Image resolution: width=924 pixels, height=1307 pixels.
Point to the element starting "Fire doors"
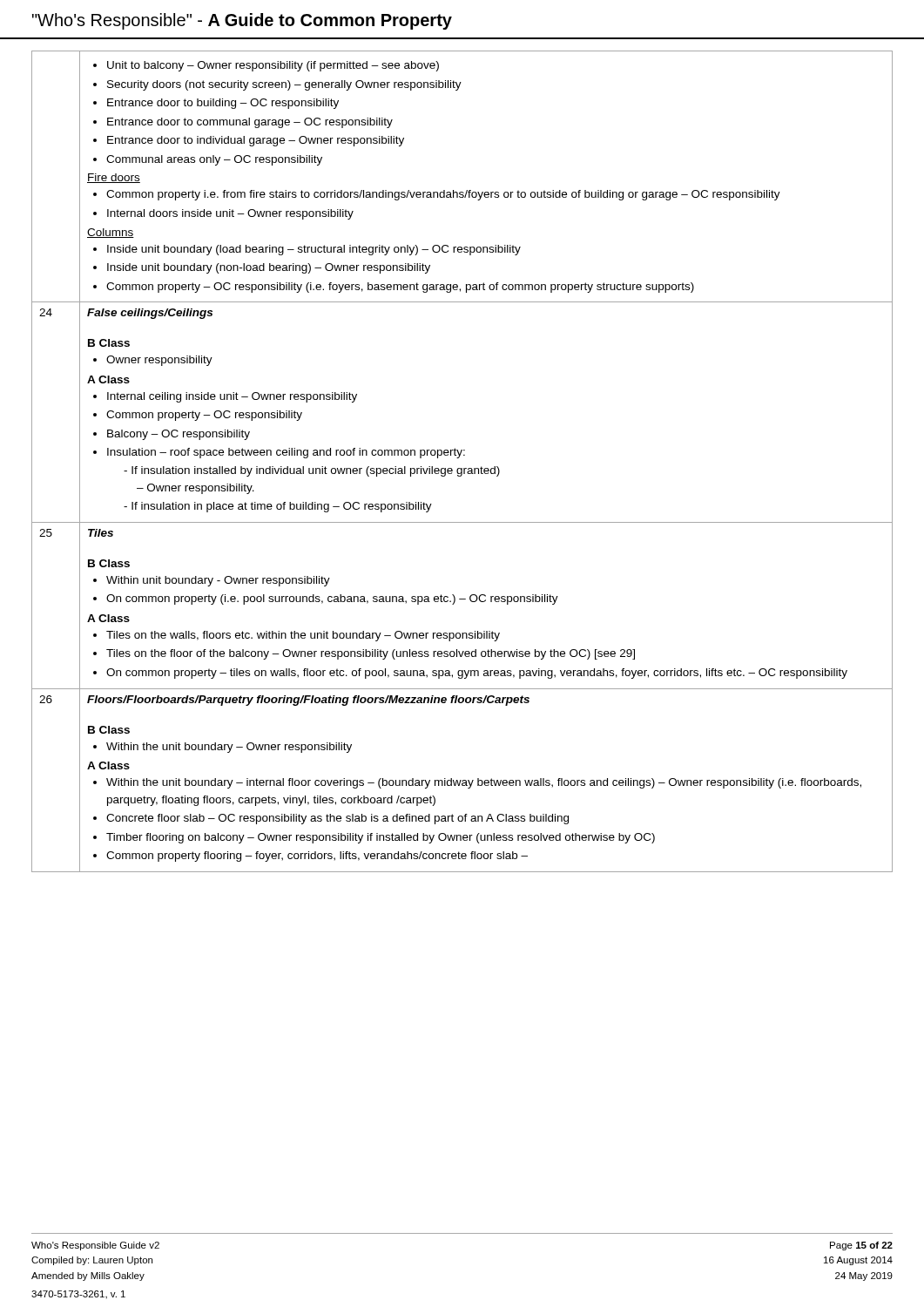click(114, 178)
